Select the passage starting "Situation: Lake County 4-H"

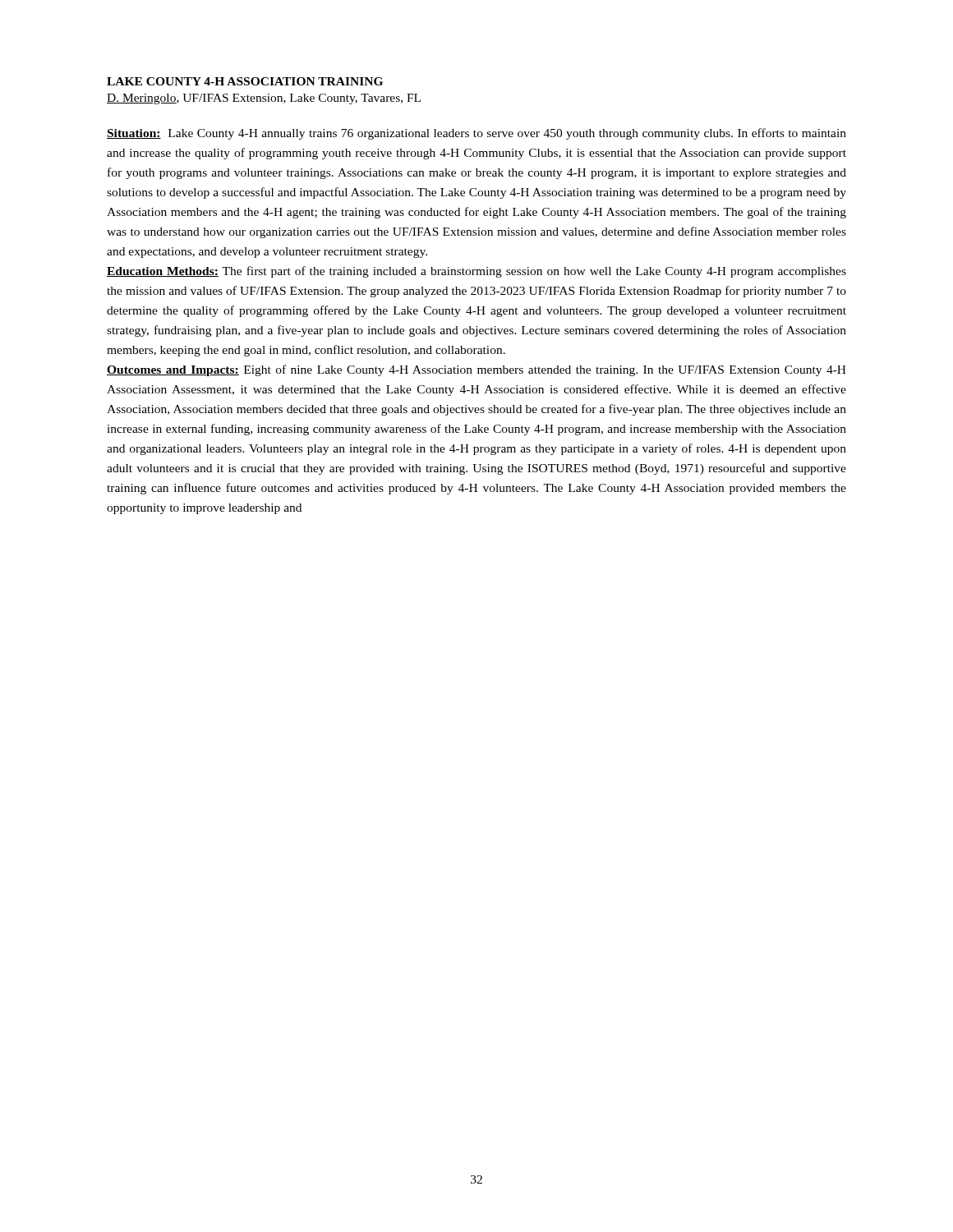tap(476, 192)
